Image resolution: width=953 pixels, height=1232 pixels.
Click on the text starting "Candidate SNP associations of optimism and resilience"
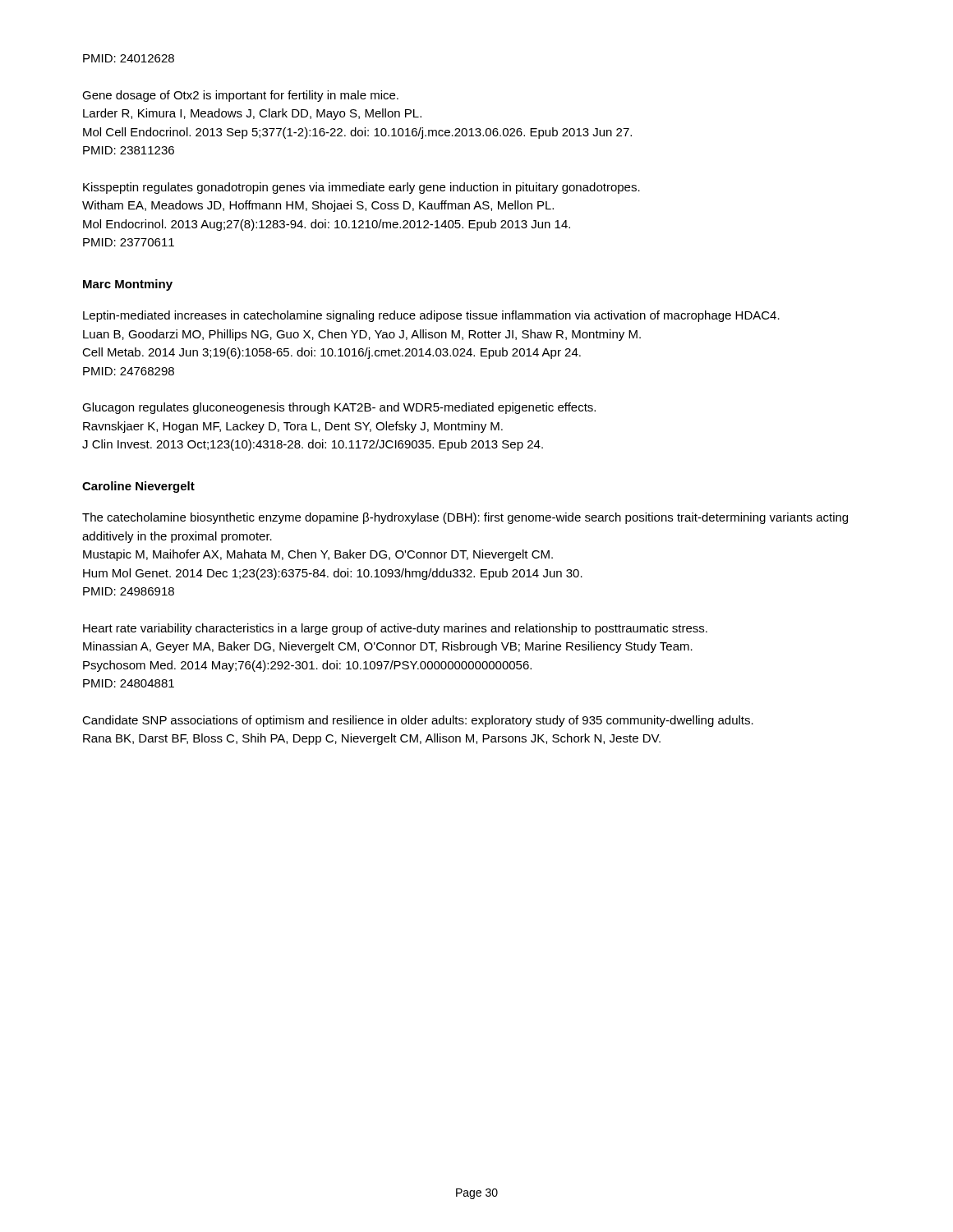click(x=418, y=729)
